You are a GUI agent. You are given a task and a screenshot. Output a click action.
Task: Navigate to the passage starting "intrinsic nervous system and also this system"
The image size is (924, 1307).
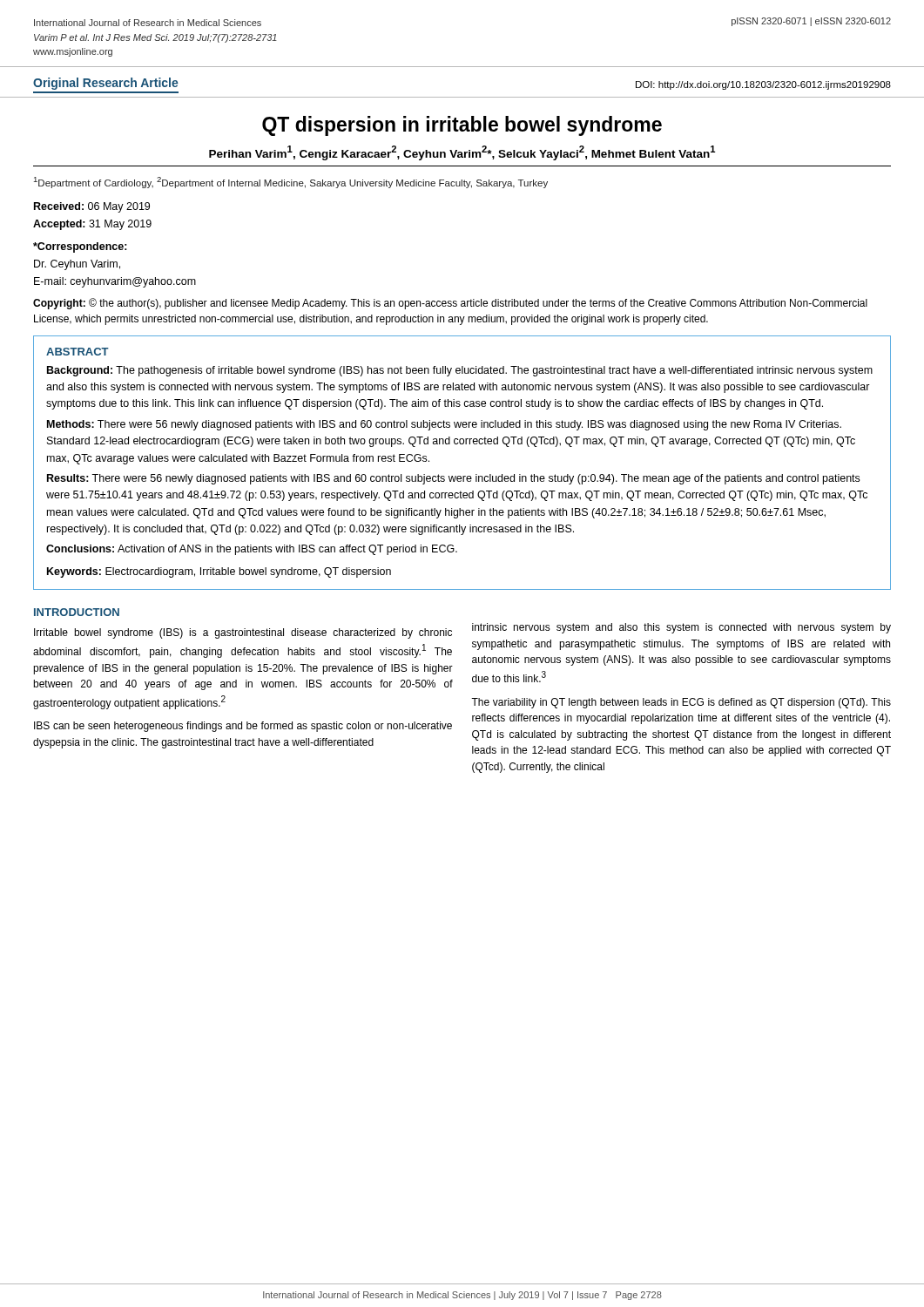[681, 653]
